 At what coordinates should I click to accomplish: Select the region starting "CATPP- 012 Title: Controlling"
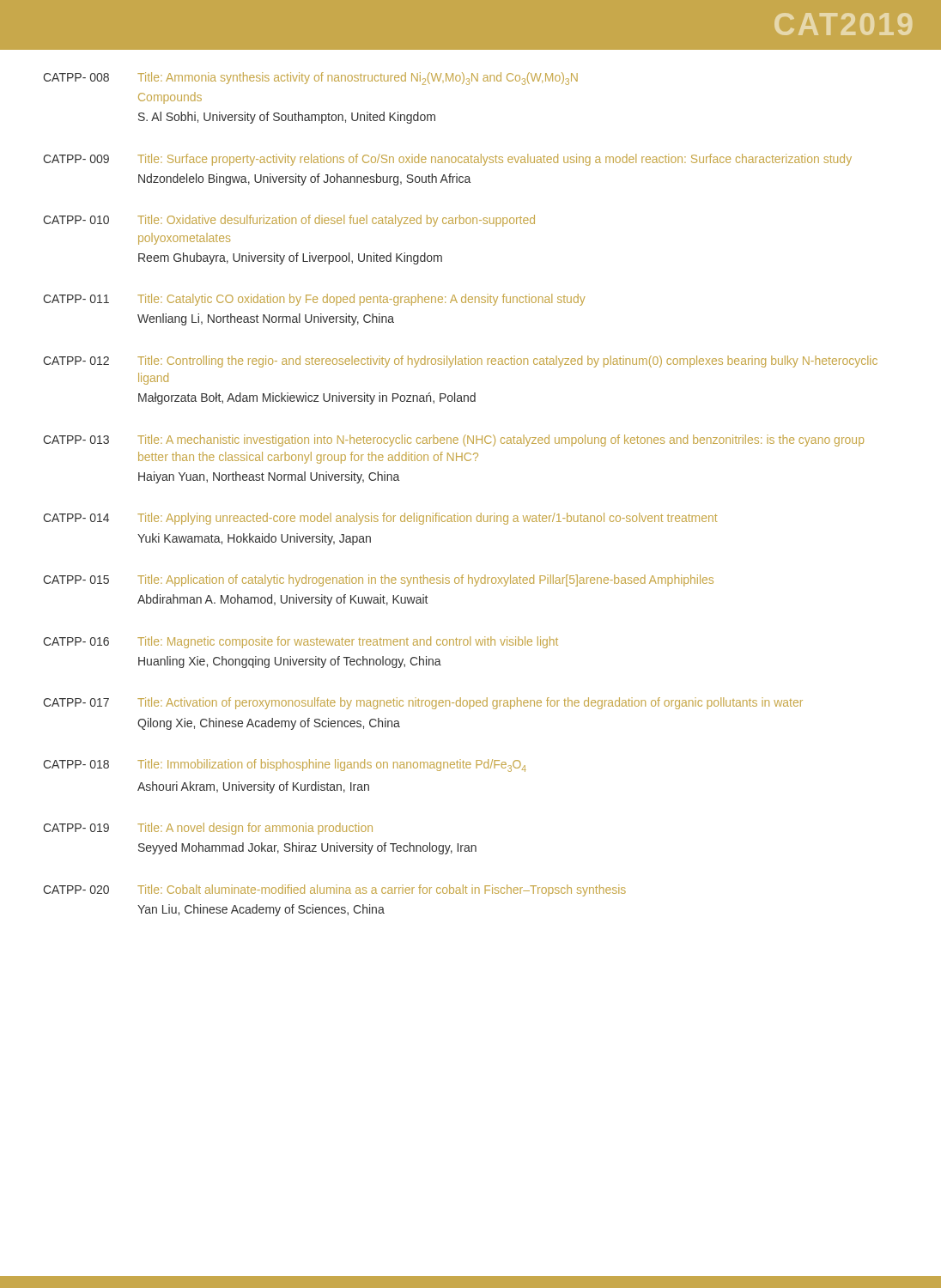460,361
